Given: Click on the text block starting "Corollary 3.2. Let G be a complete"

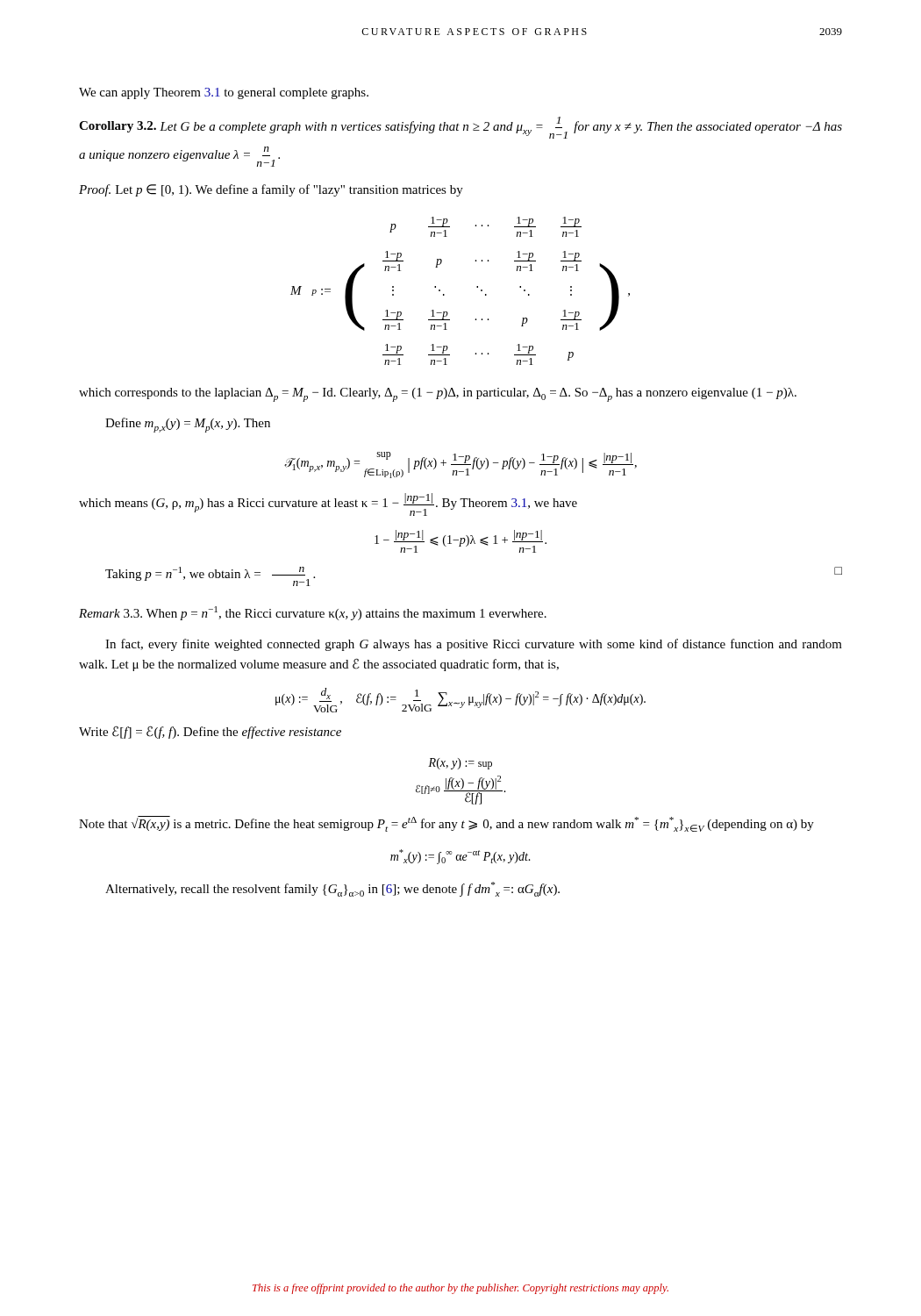Looking at the screenshot, I should tap(460, 142).
